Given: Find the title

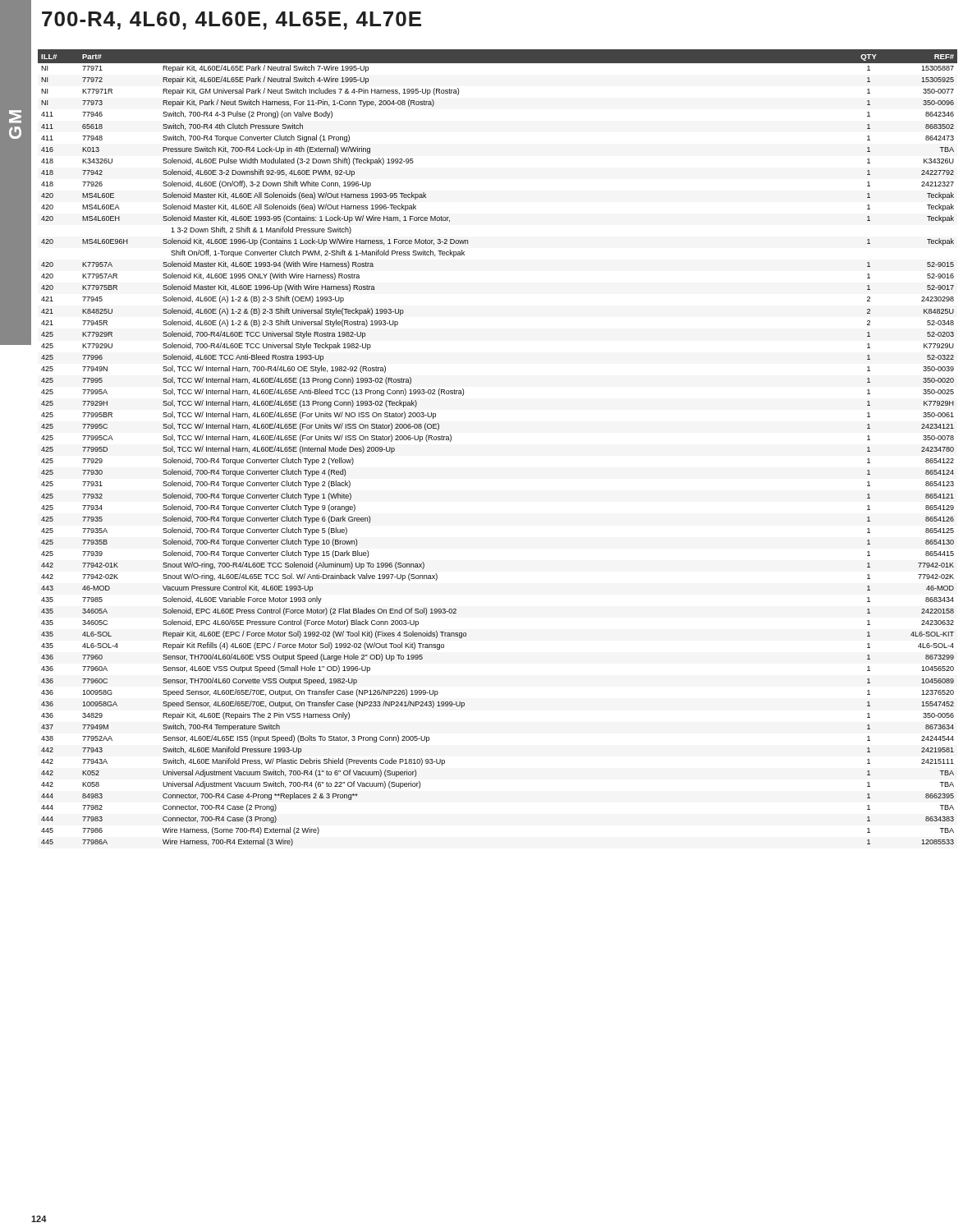Looking at the screenshot, I should [493, 19].
